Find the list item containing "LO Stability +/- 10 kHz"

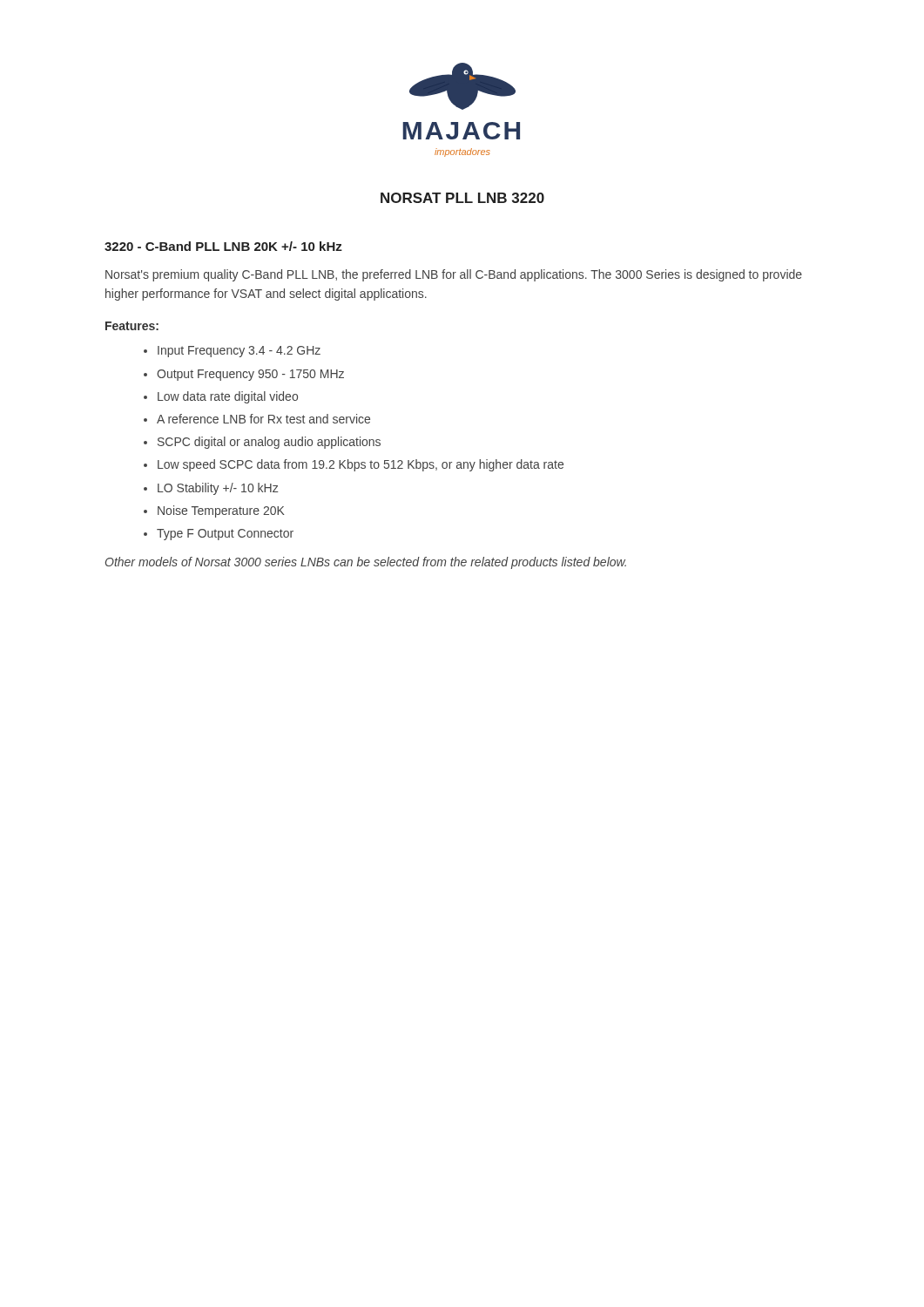(218, 488)
